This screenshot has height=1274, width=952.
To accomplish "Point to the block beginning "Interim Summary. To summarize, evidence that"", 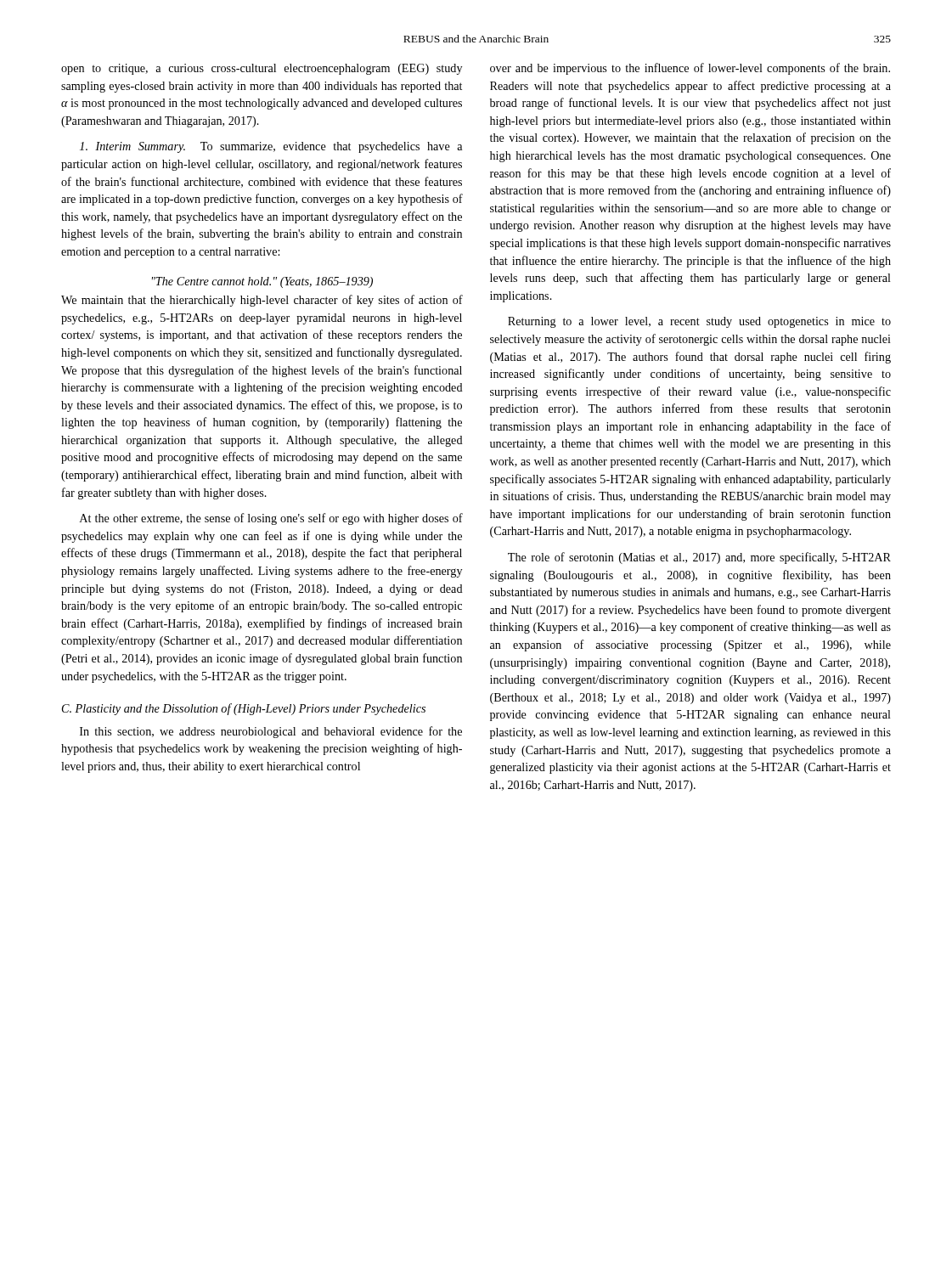I will click(x=262, y=199).
